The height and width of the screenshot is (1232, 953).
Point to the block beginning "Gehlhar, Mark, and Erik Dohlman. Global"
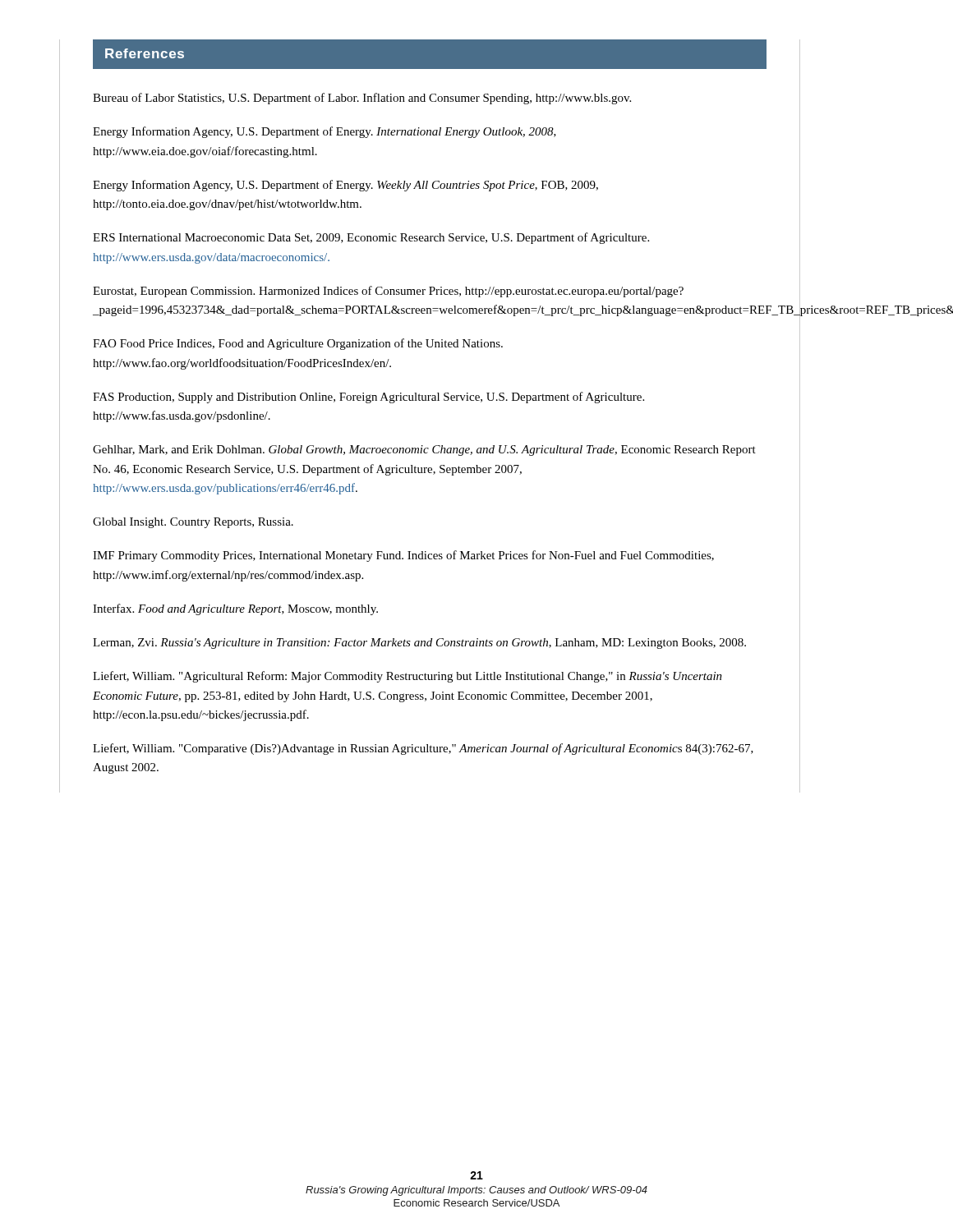[424, 469]
